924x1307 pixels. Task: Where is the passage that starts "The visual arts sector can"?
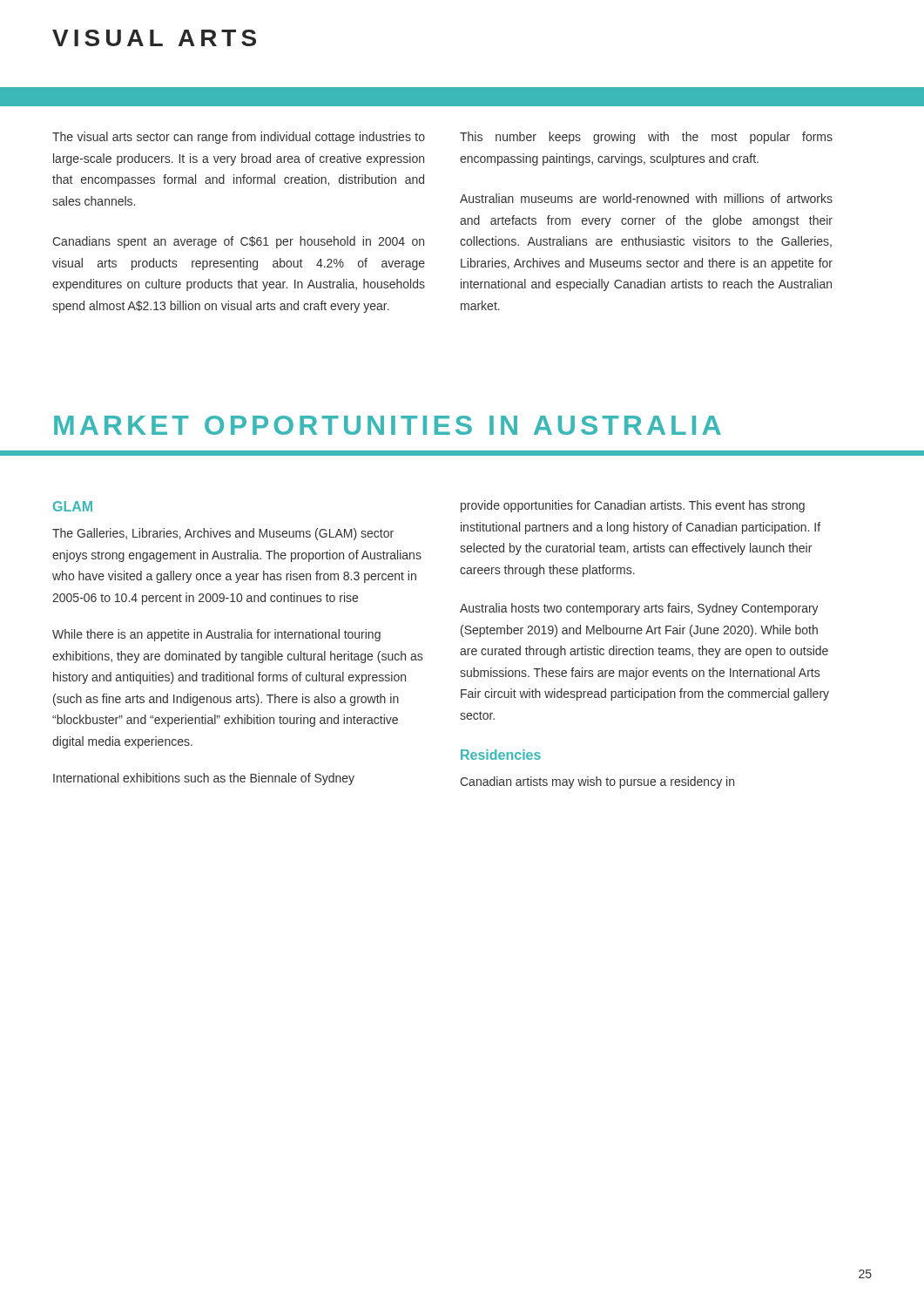coord(239,138)
